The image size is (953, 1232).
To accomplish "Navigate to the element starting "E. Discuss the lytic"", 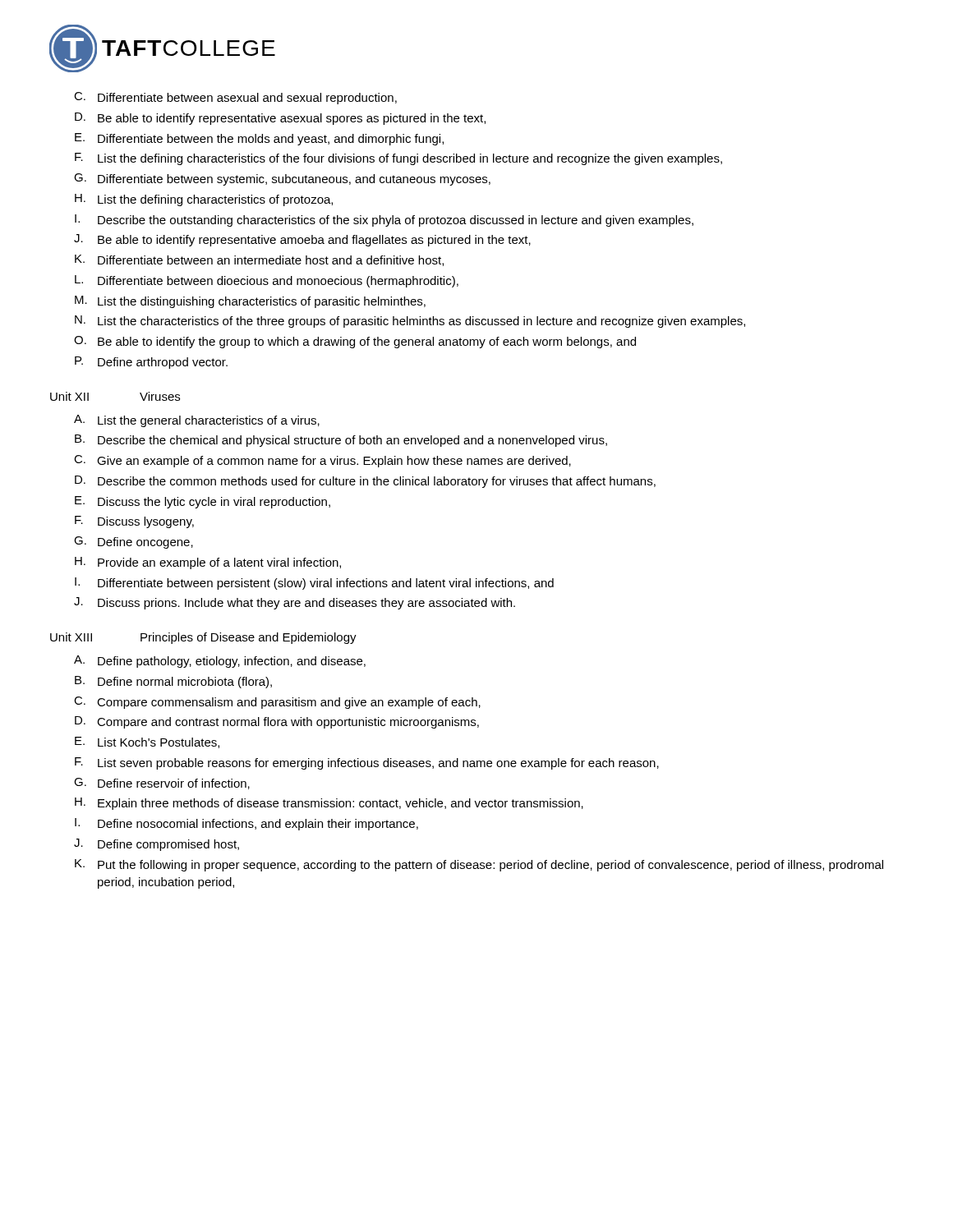I will [203, 501].
